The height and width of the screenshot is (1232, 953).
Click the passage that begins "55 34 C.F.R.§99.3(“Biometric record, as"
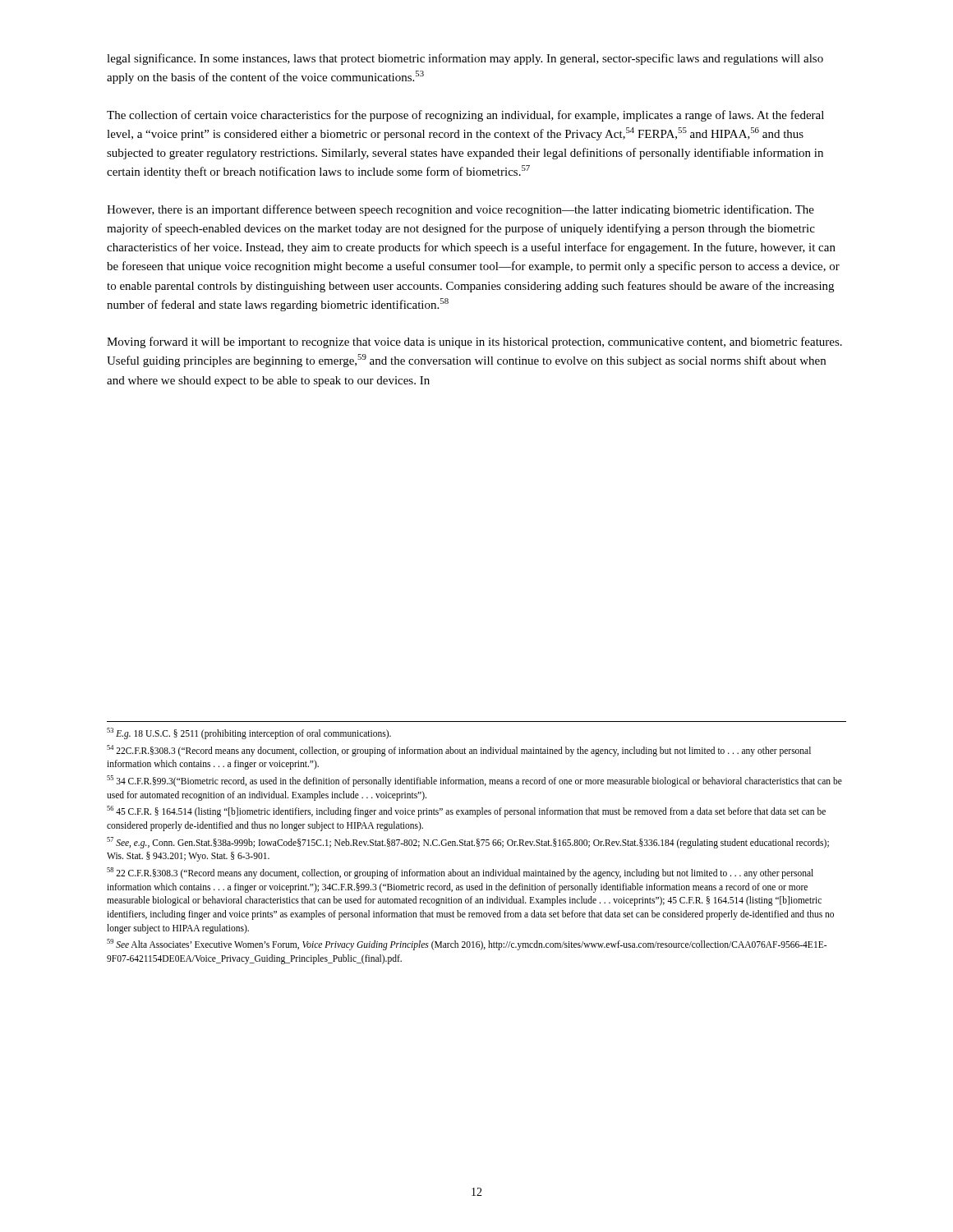[474, 787]
